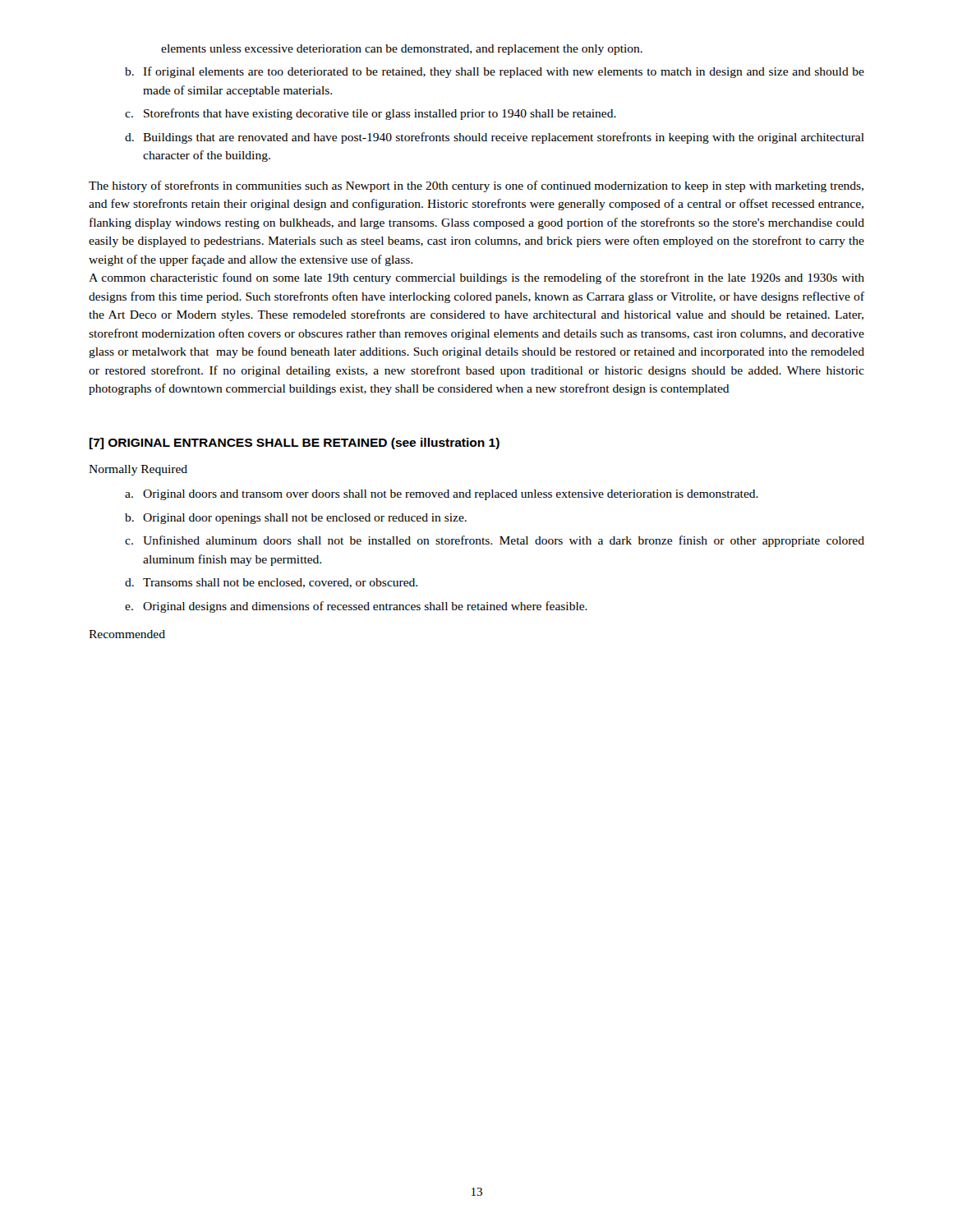
Task: Navigate to the region starting "[7] ORIGINAL ENTRANCES SHALL BE RETAINED (see illustration"
Action: pos(294,443)
